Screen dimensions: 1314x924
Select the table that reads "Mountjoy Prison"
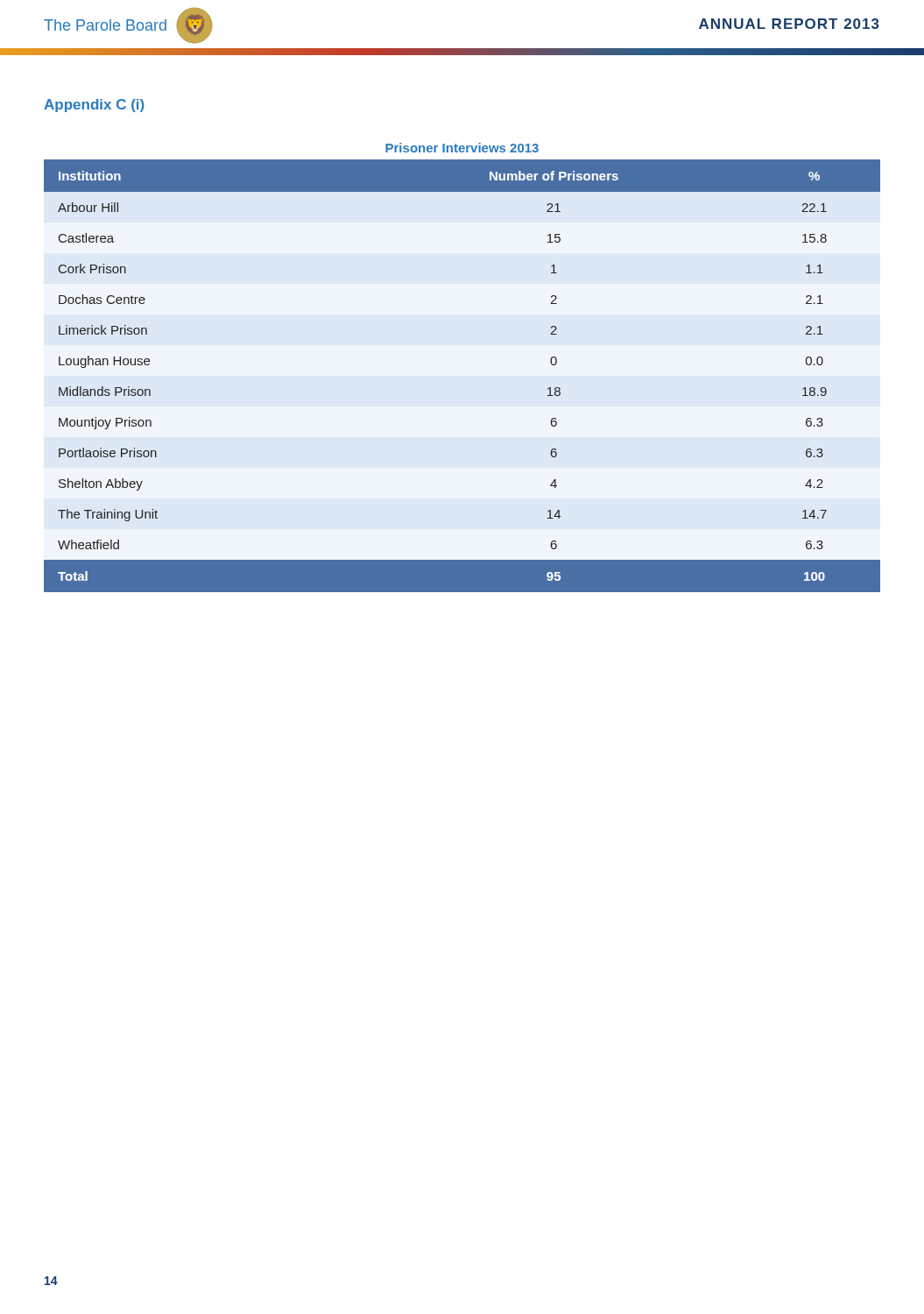click(462, 376)
